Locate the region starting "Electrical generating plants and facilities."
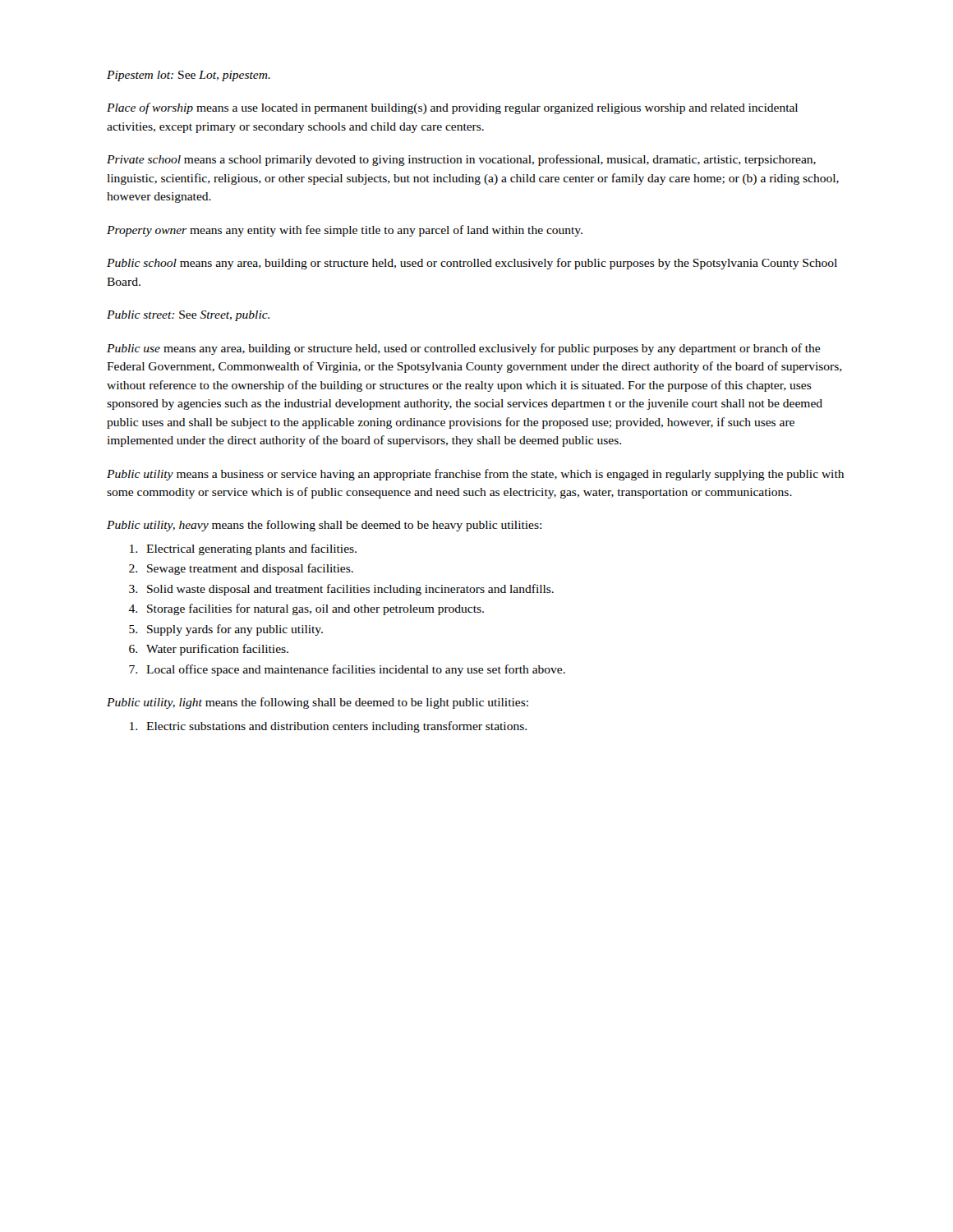Viewport: 953px width, 1232px height. (x=232, y=549)
